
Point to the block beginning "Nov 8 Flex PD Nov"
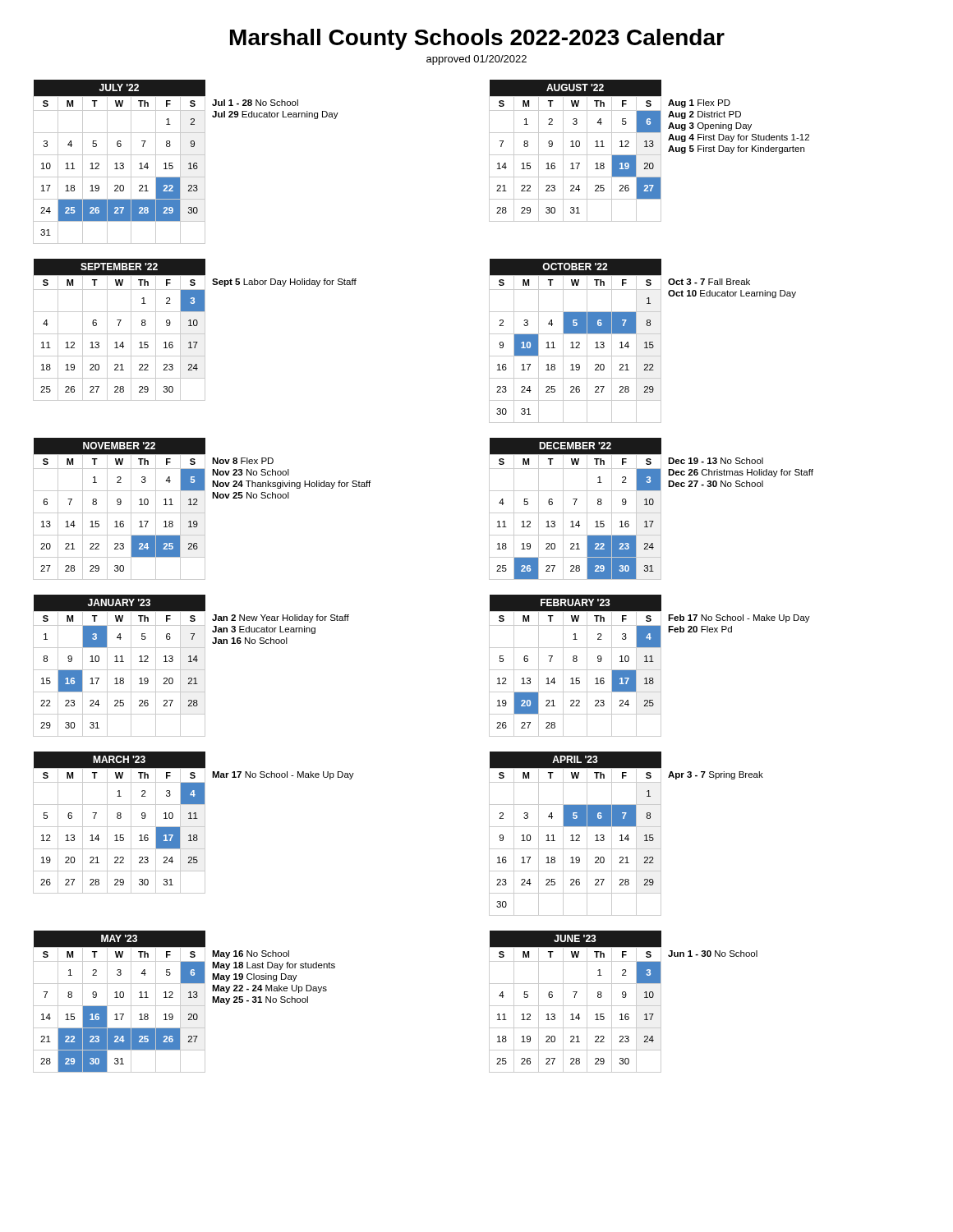point(294,478)
